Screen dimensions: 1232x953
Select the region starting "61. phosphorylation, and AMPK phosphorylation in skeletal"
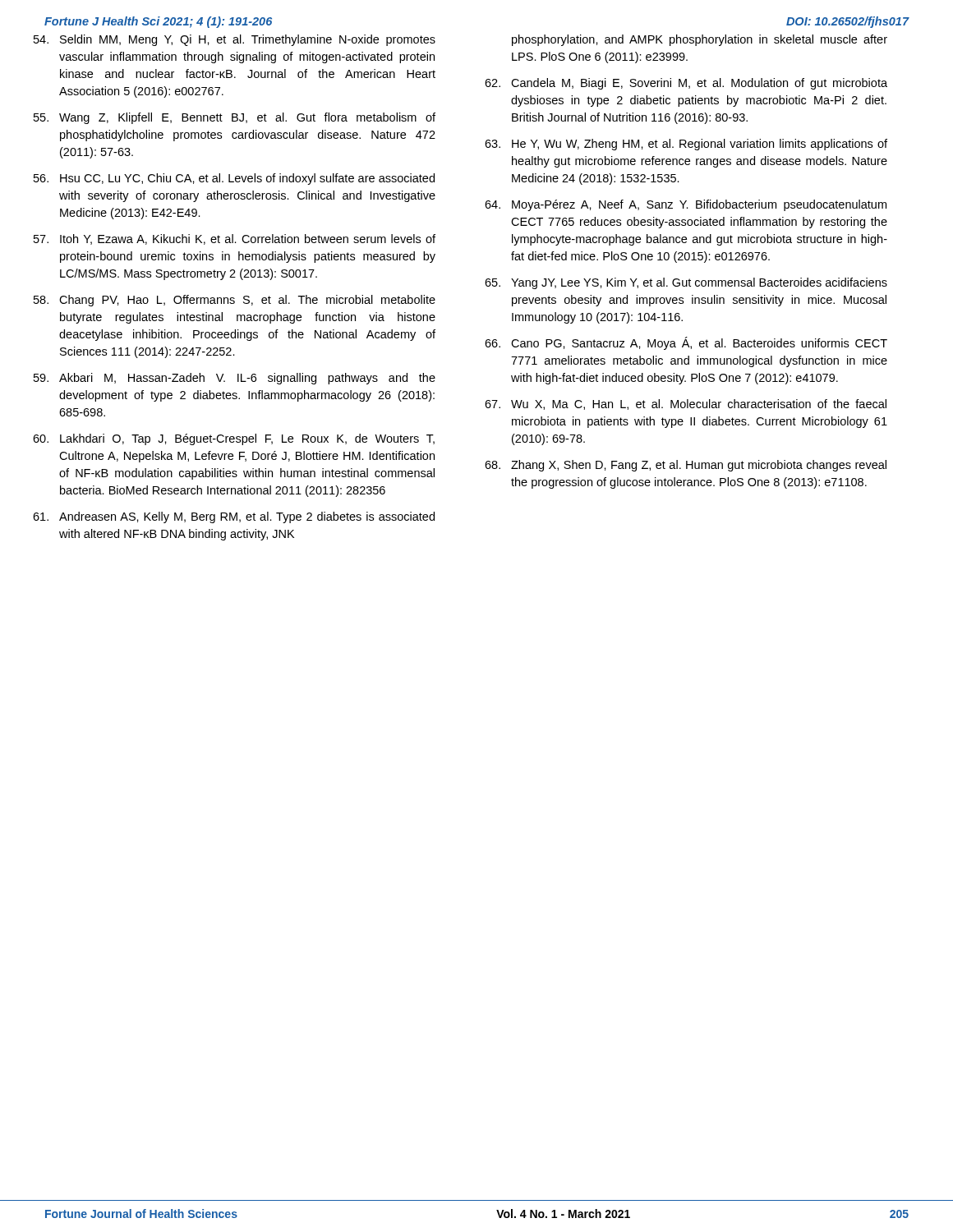(x=686, y=48)
